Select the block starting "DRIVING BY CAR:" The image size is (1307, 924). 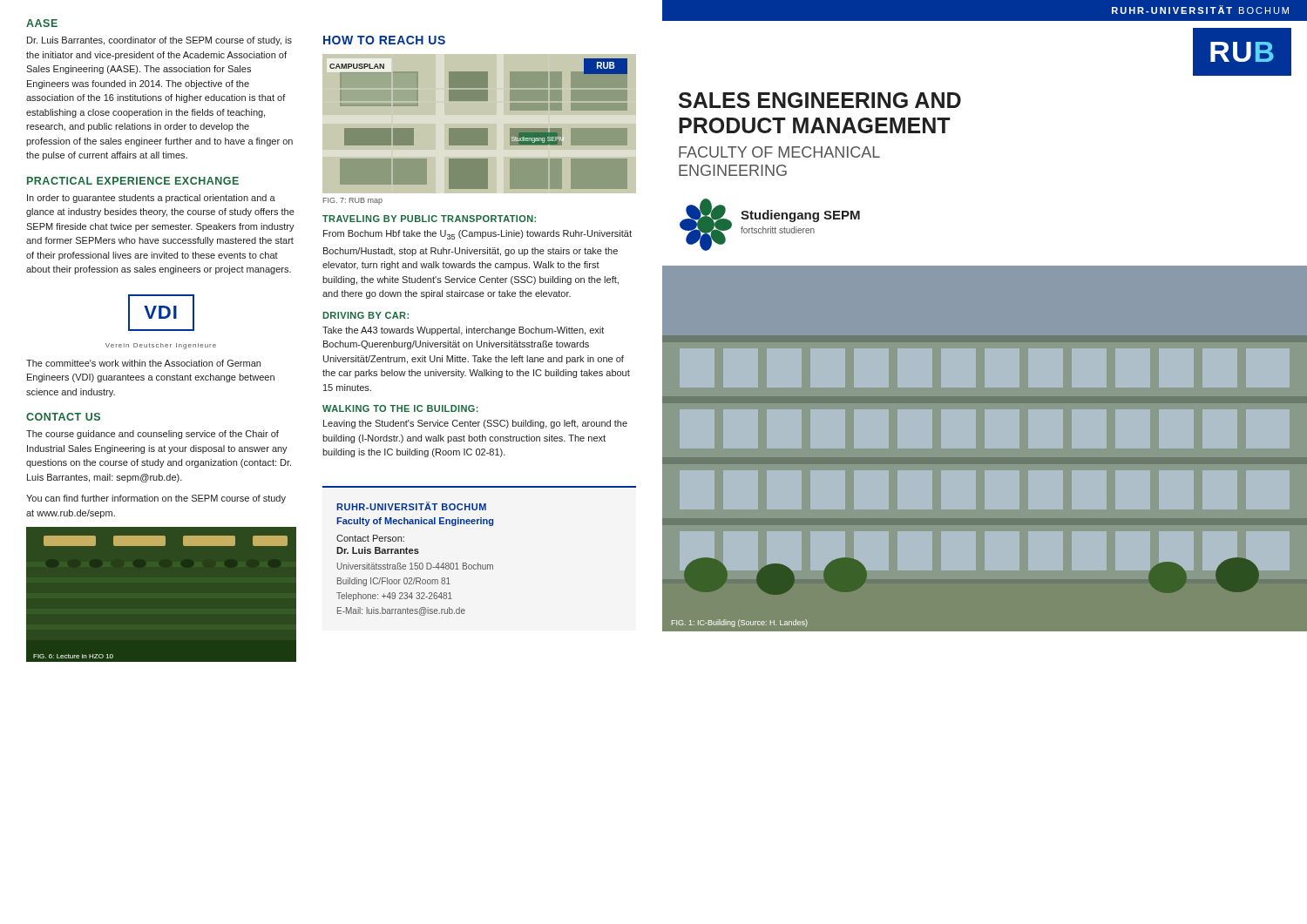click(366, 315)
